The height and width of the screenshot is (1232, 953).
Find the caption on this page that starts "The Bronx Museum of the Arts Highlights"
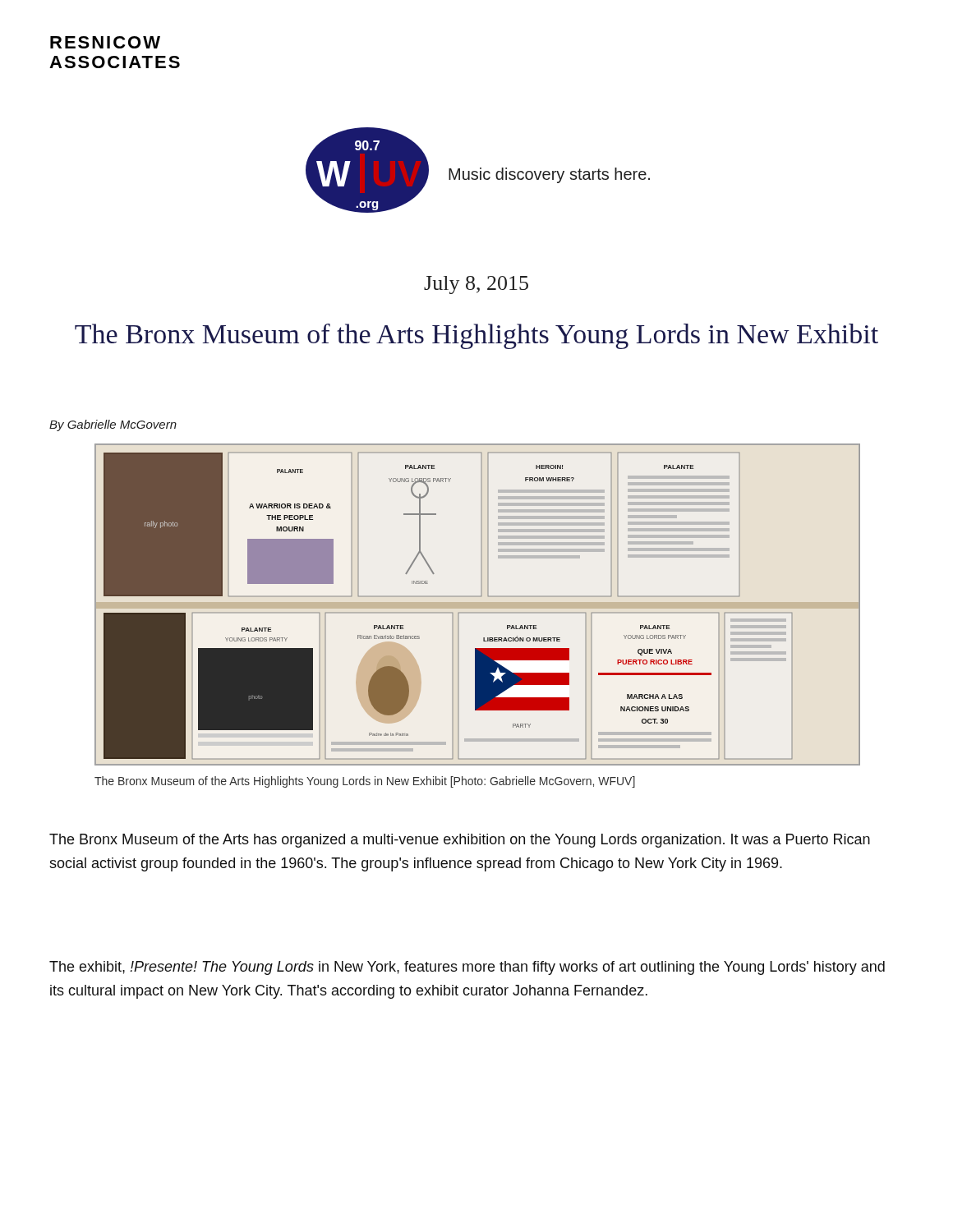(x=365, y=781)
